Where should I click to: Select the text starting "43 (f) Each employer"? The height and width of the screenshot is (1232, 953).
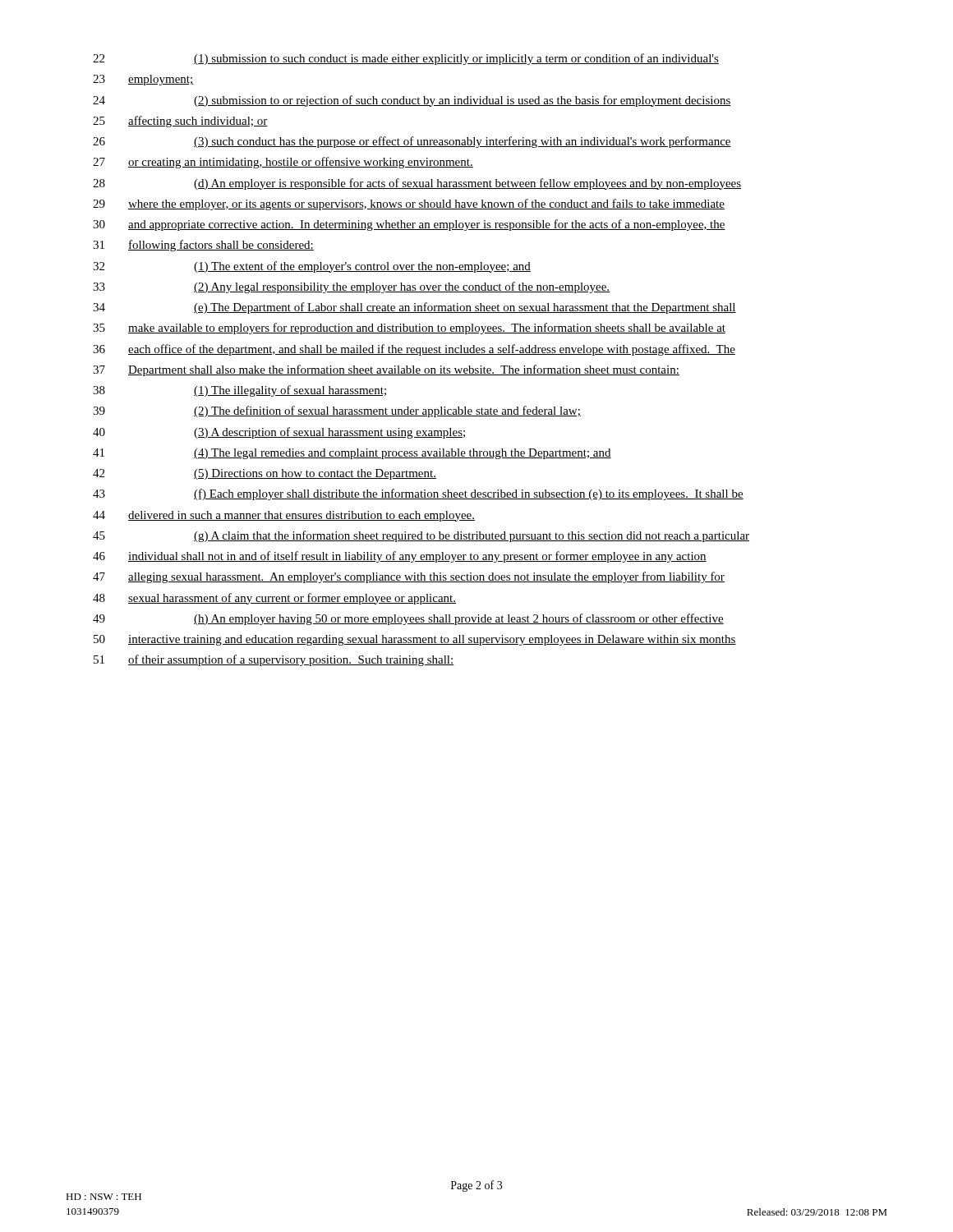click(x=476, y=494)
